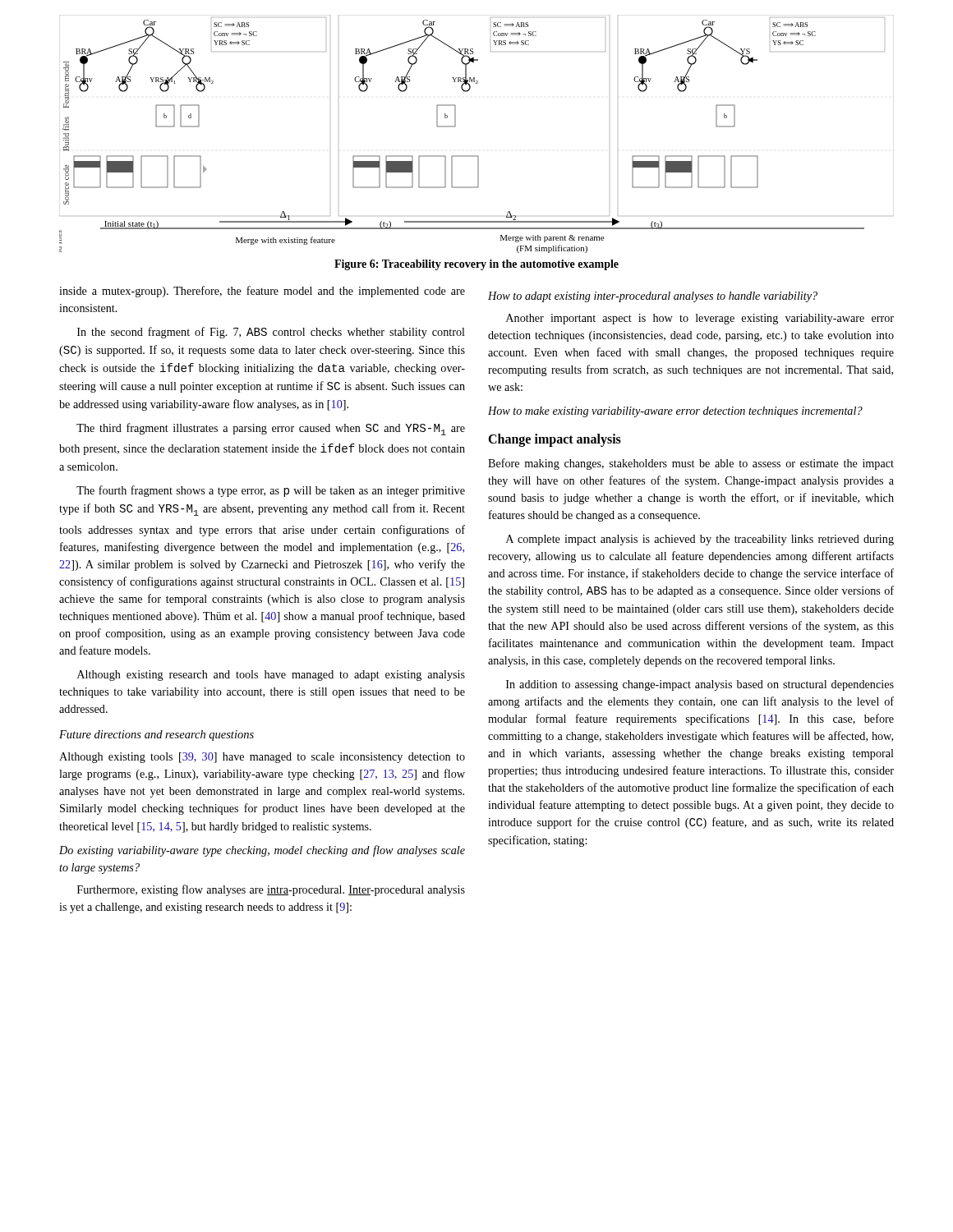Screen dimensions: 1232x953
Task: Select the engineering diagram
Action: pyautogui.click(x=476, y=134)
